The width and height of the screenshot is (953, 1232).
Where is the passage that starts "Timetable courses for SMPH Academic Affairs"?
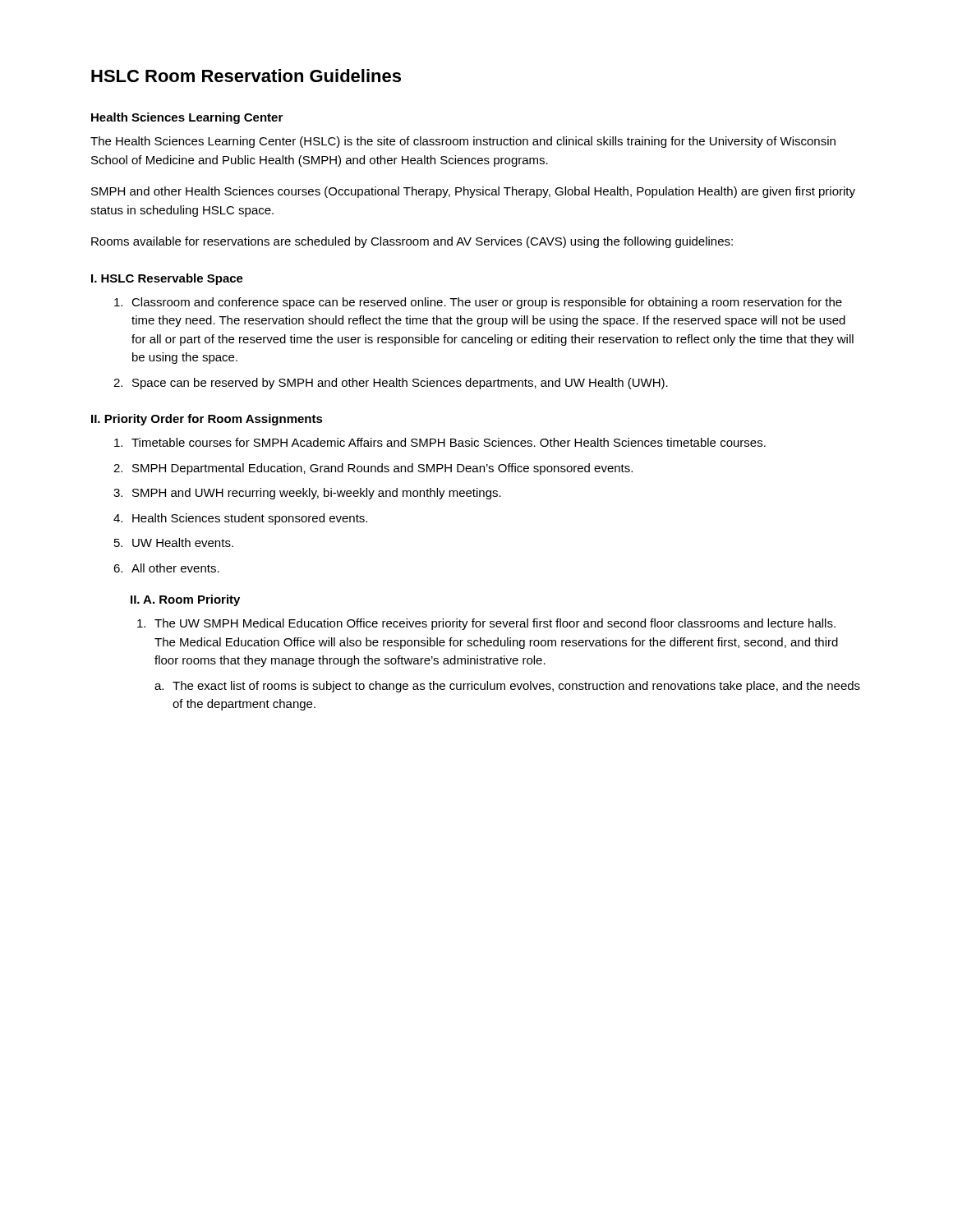point(488,443)
